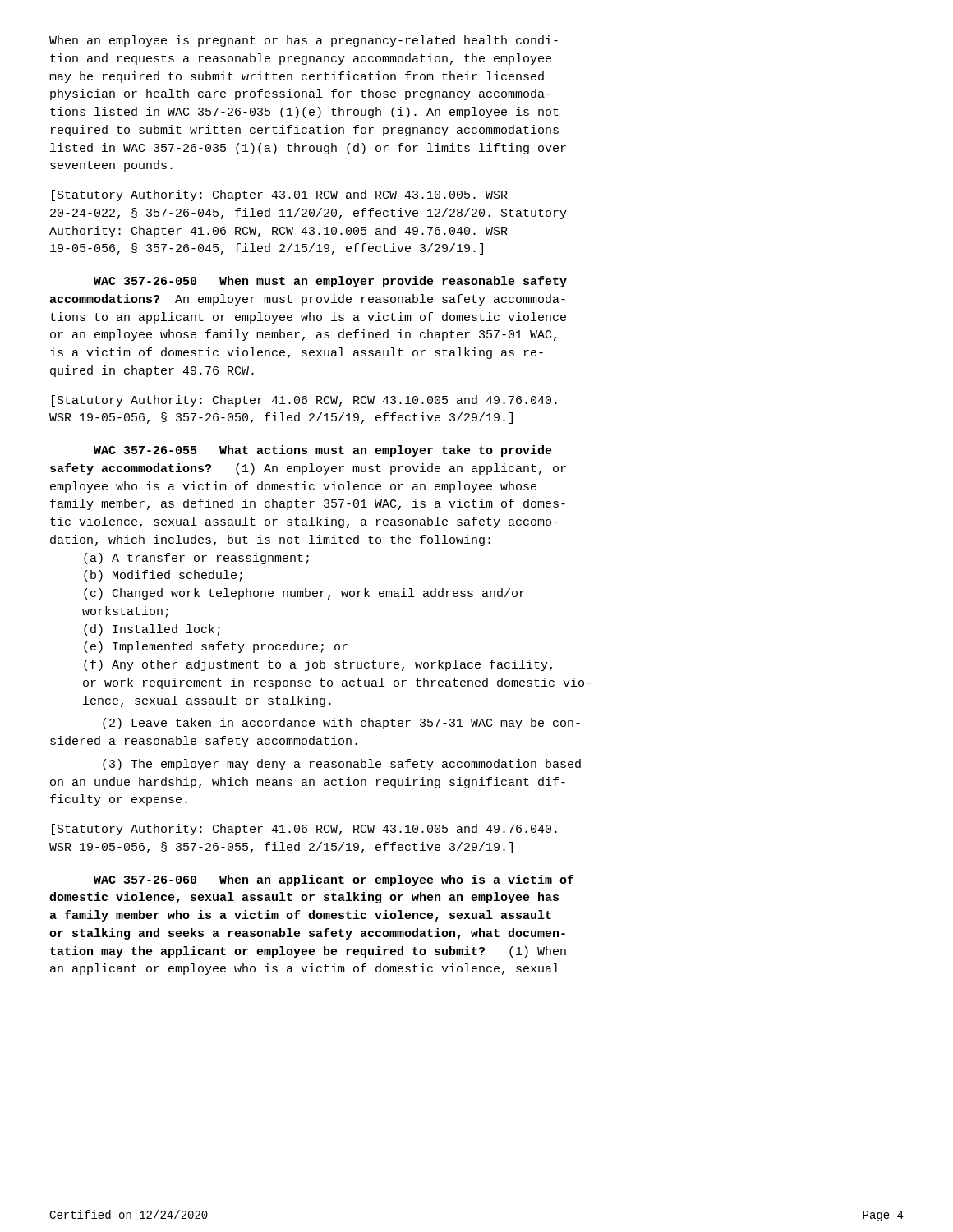Point to the section header beginning "WAC 357-26-055 What actions must"
The width and height of the screenshot is (953, 1232).
click(308, 496)
